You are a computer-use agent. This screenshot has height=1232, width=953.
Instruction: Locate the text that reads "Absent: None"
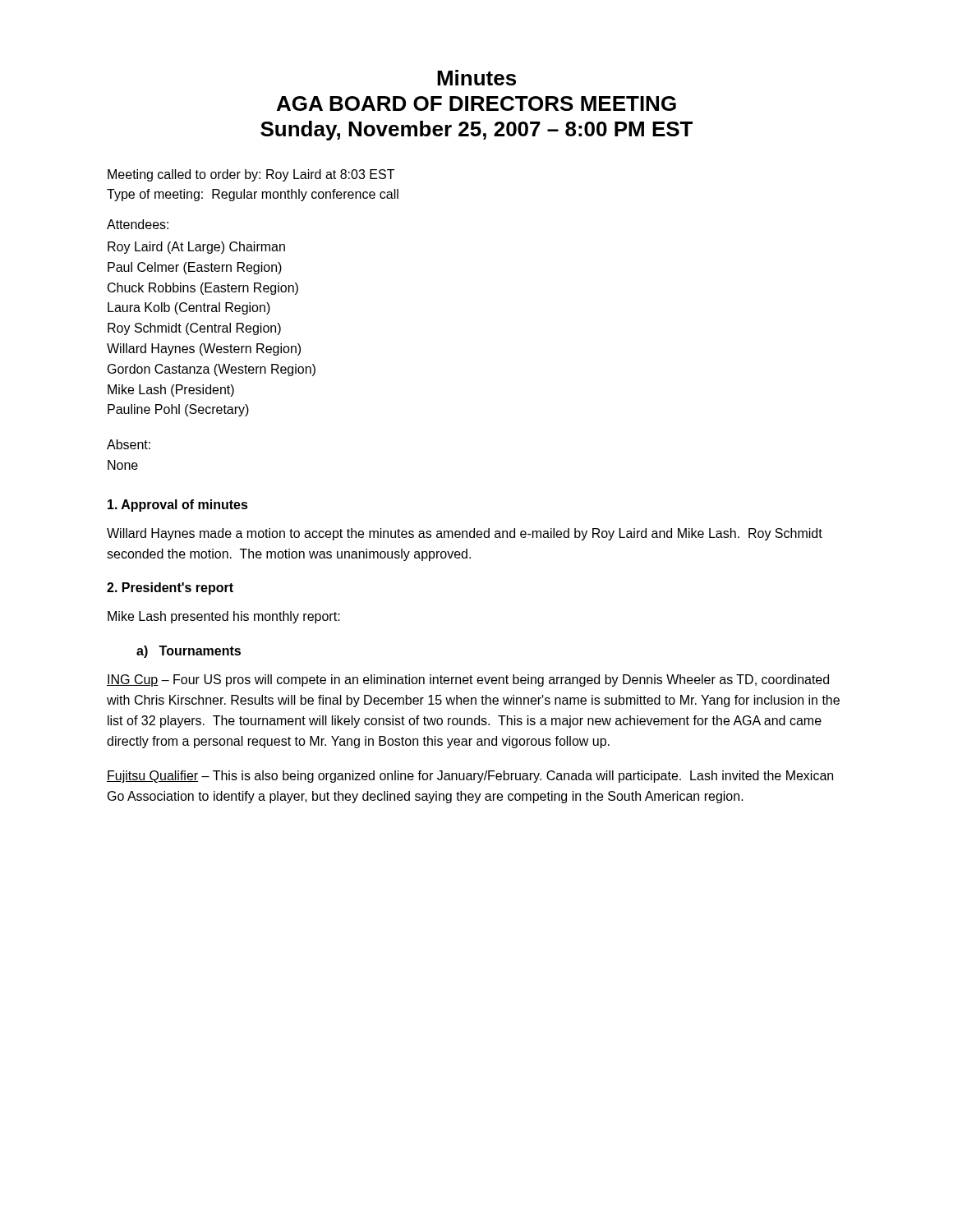pos(129,455)
